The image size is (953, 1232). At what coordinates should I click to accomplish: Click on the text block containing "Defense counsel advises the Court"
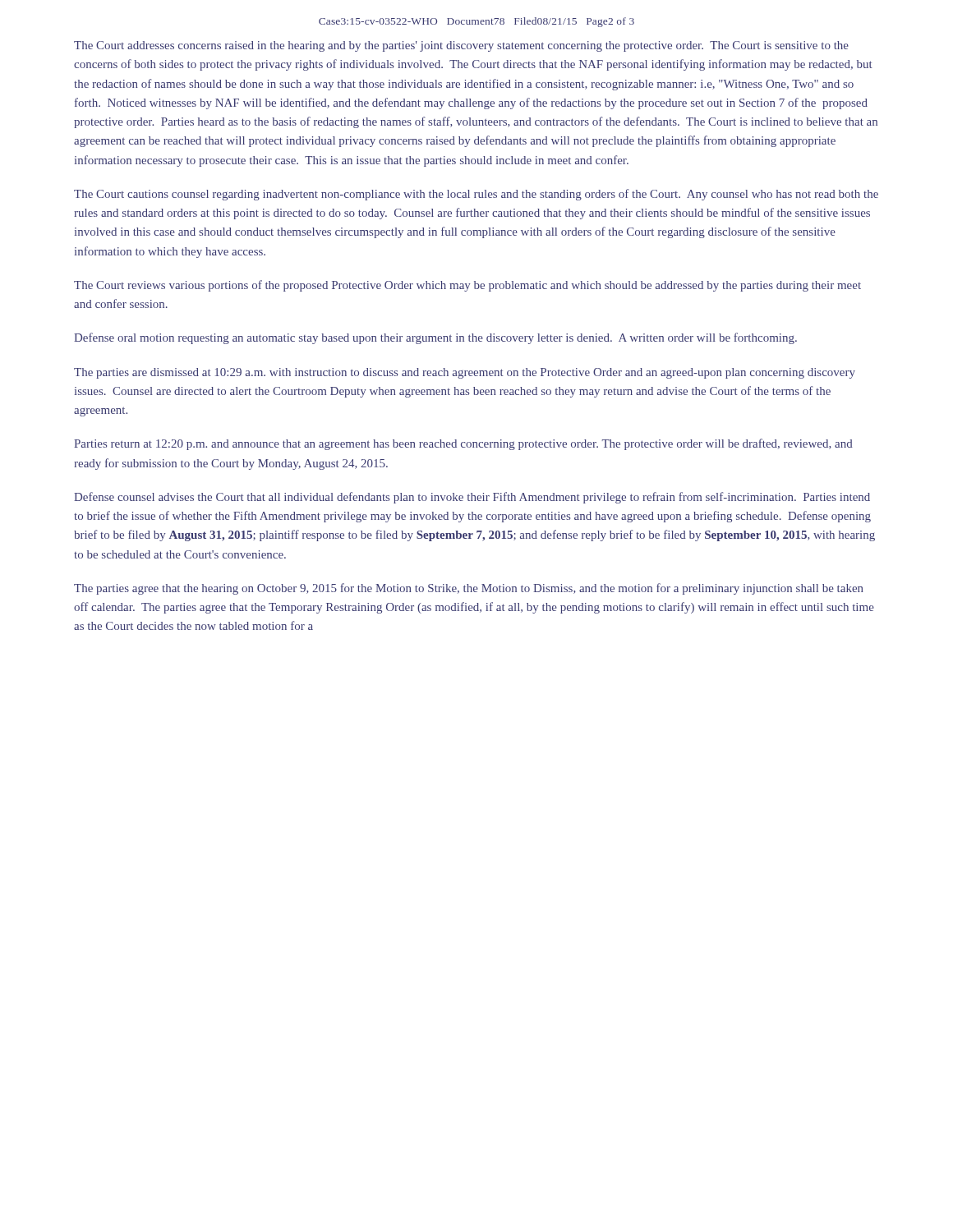point(475,525)
